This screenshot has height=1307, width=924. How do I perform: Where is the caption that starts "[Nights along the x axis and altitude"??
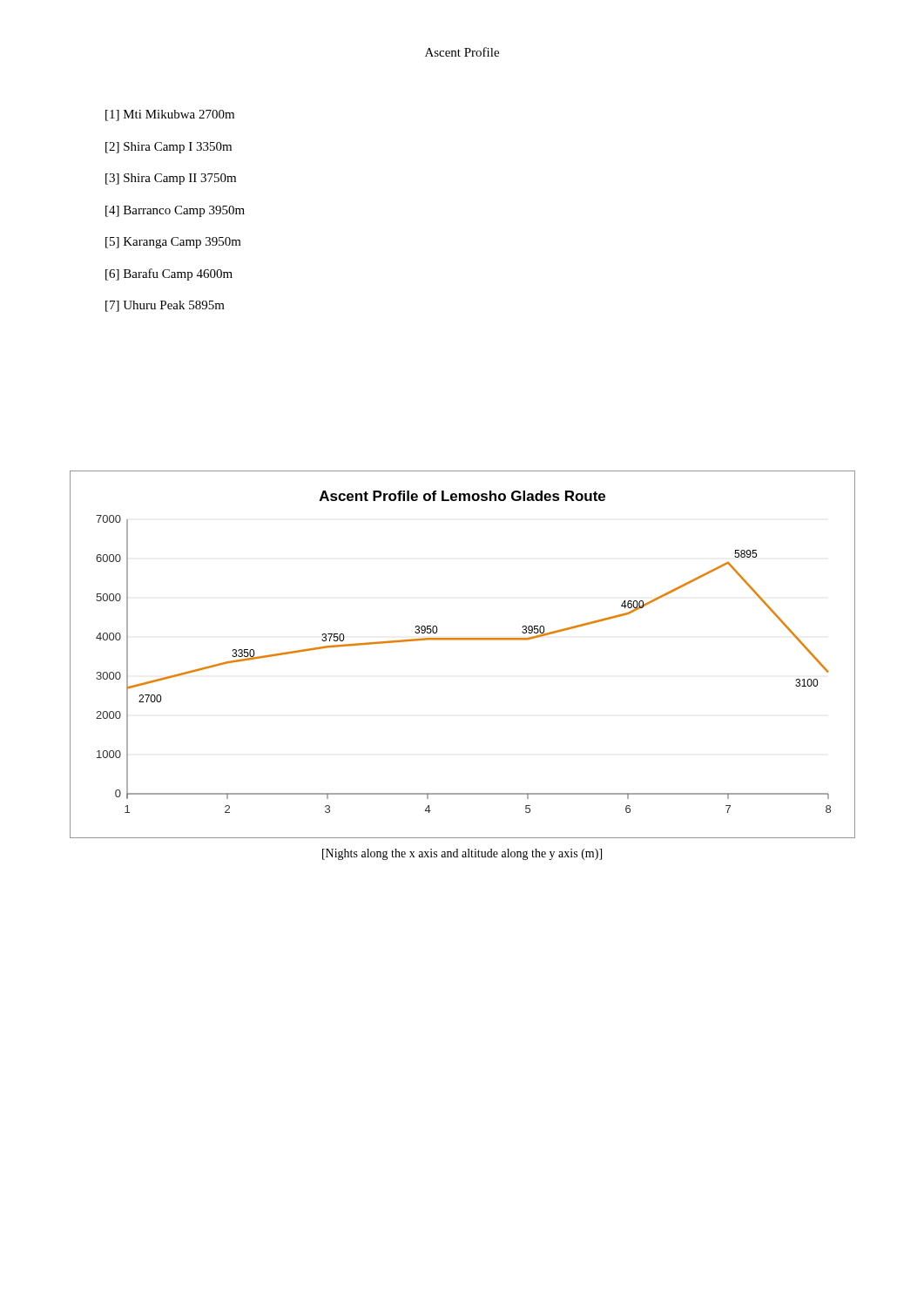[462, 853]
